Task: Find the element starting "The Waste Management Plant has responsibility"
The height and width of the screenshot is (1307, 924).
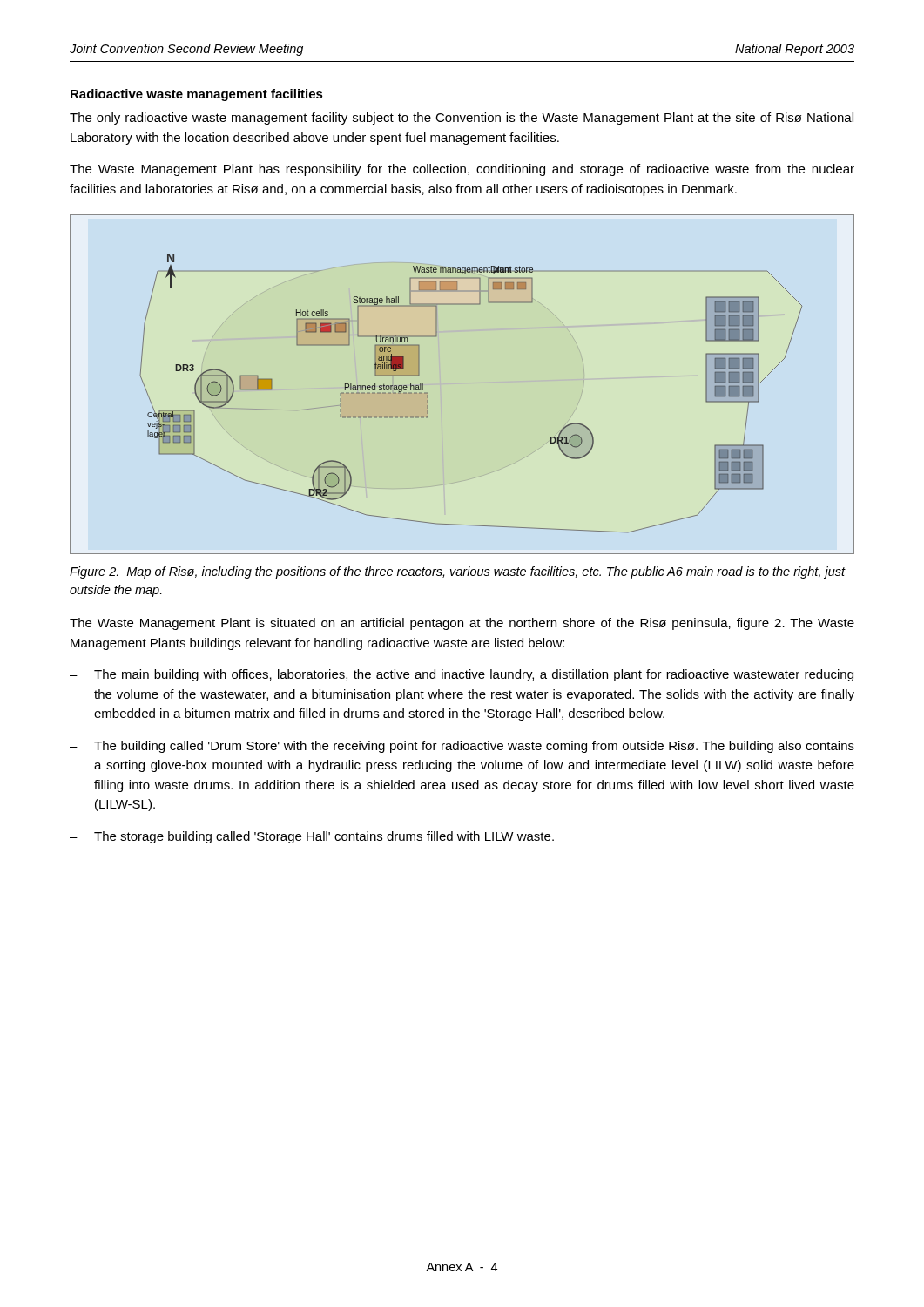Action: pos(462,178)
